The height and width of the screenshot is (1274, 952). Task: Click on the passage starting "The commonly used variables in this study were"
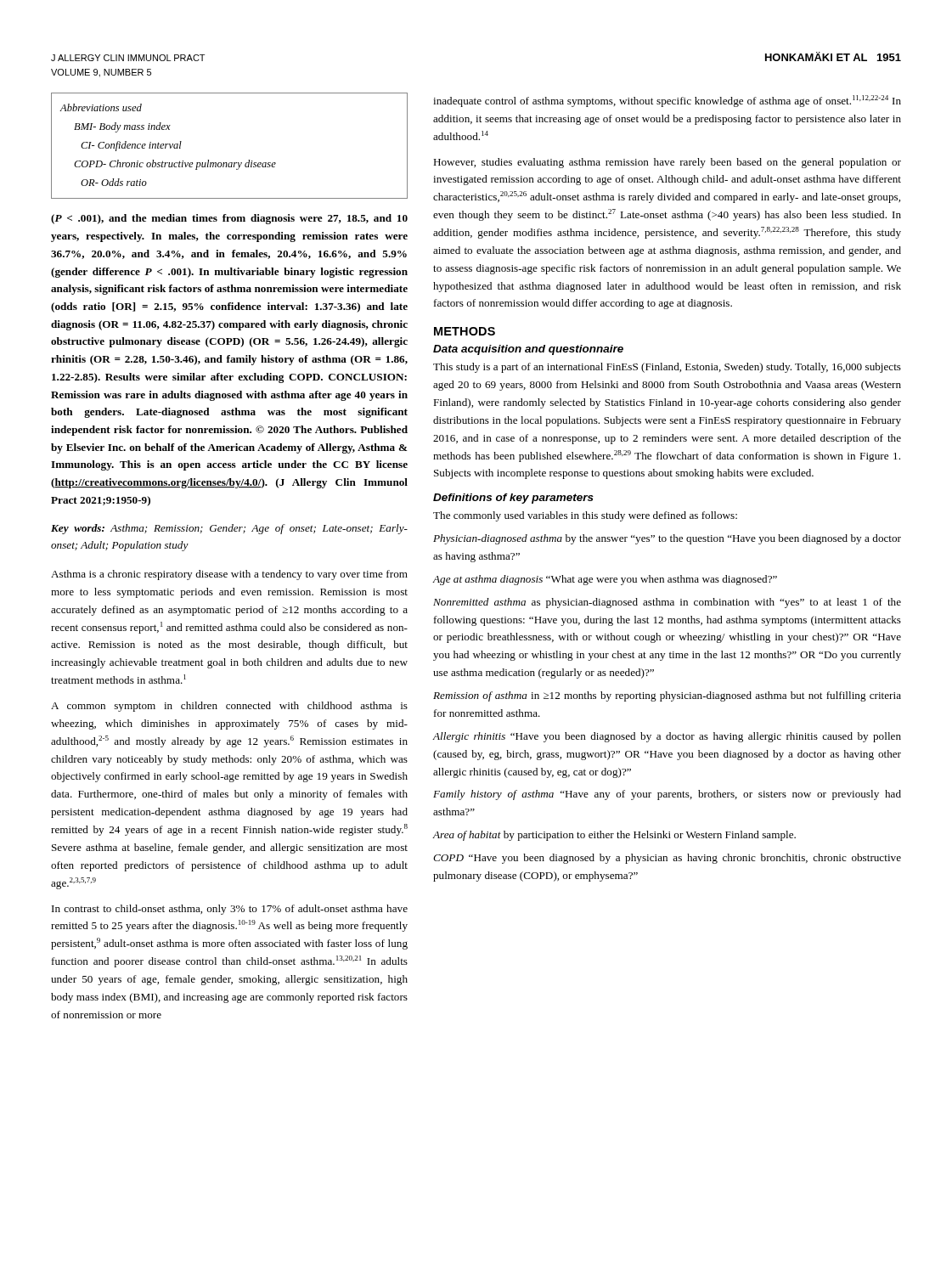pos(586,515)
